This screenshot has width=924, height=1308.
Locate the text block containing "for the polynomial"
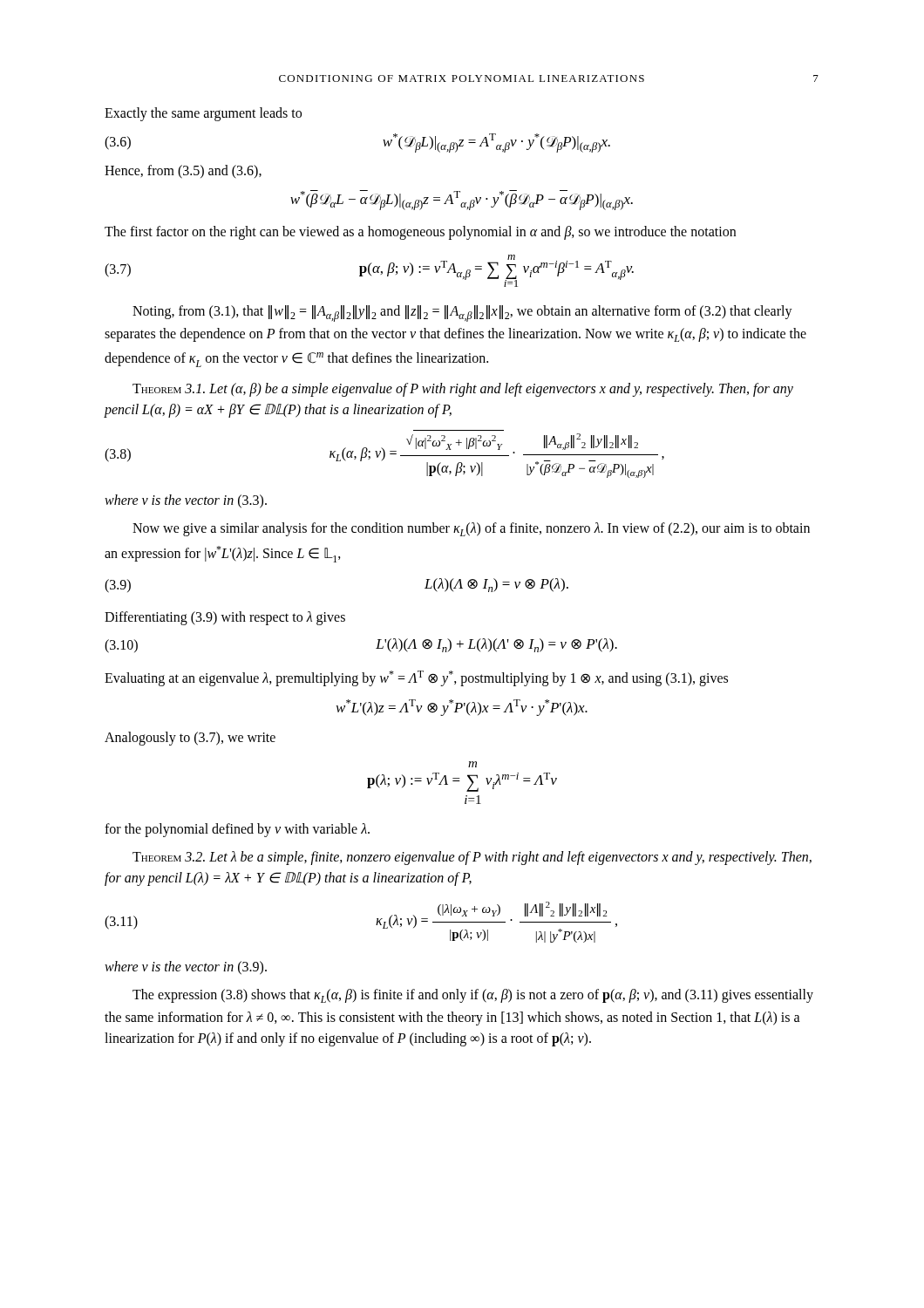coord(238,828)
